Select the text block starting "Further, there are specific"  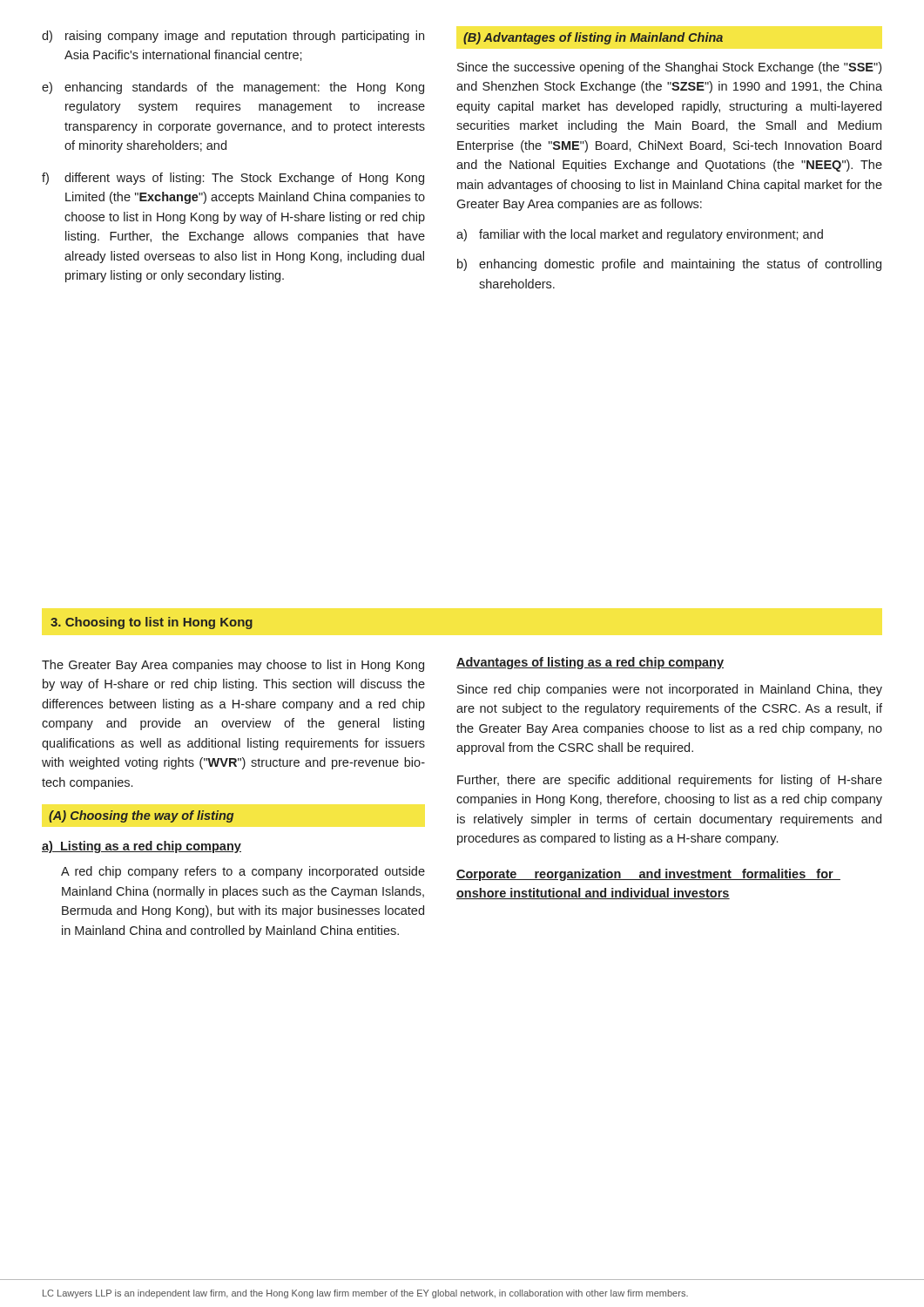pyautogui.click(x=669, y=809)
